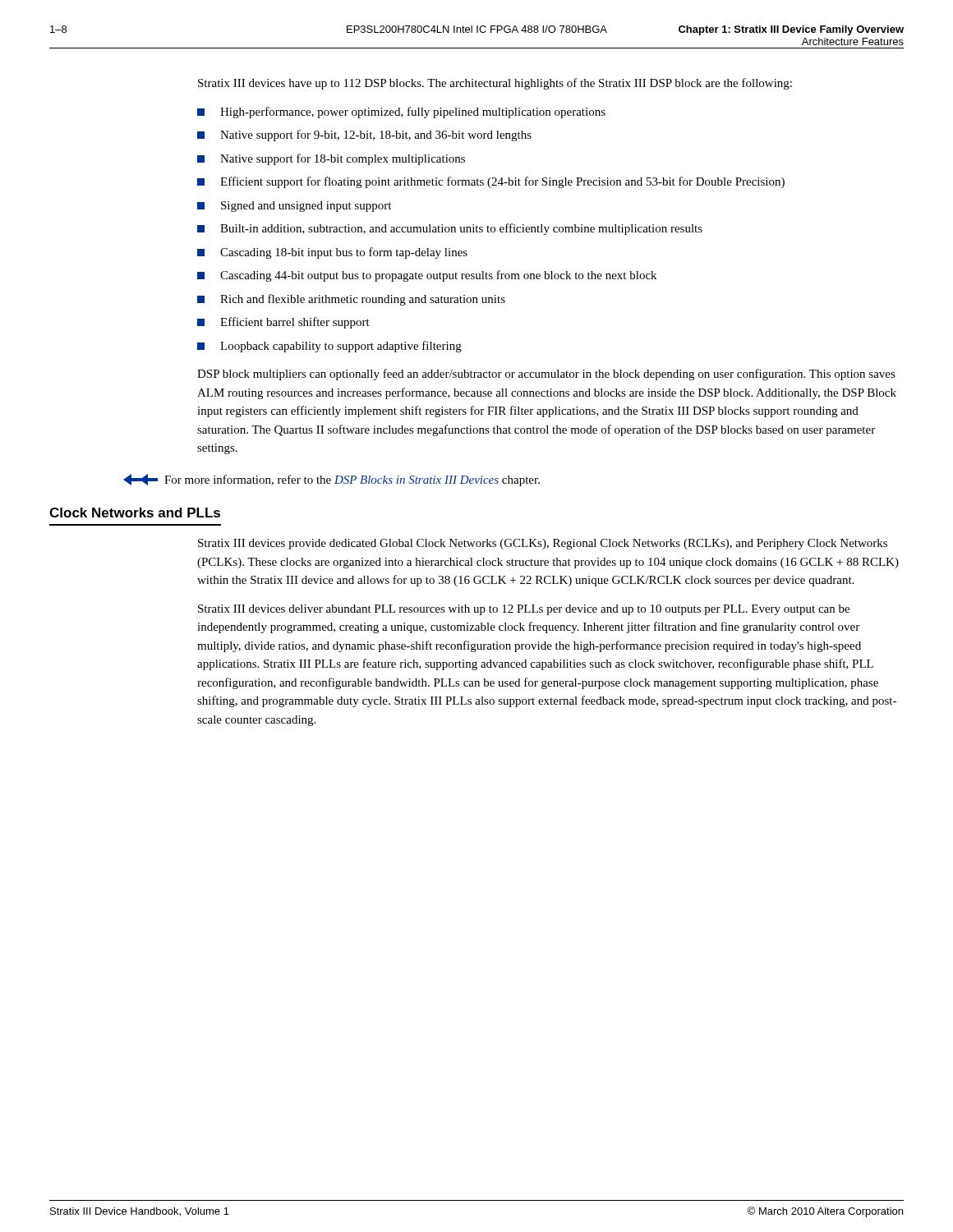
Task: Where does it say "Native support for 18-bit complex multiplications"?
Action: click(331, 159)
